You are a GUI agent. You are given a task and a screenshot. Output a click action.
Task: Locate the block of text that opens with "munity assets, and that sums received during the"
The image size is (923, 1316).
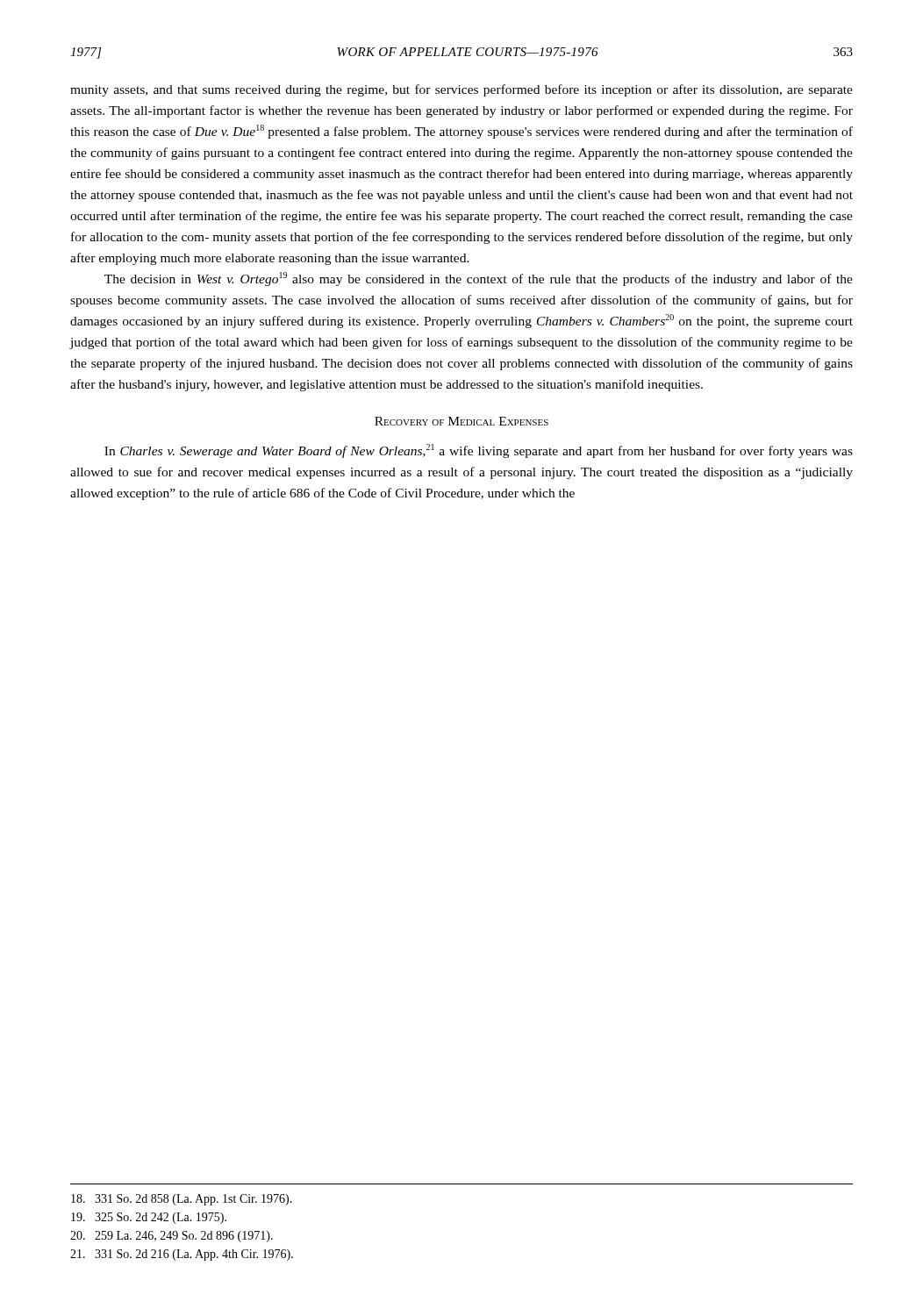click(462, 174)
